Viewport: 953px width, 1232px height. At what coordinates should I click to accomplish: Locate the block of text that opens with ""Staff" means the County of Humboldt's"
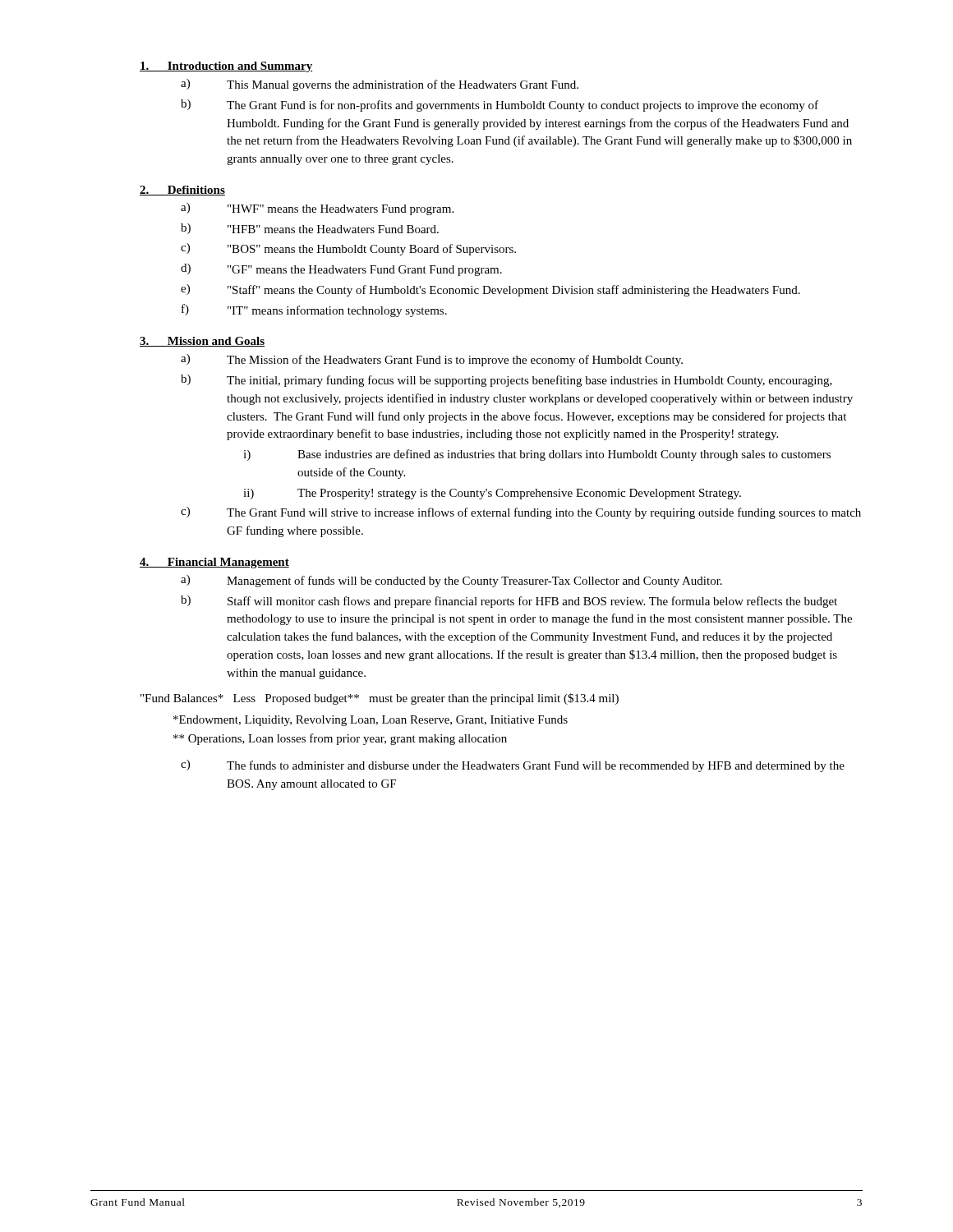(514, 290)
